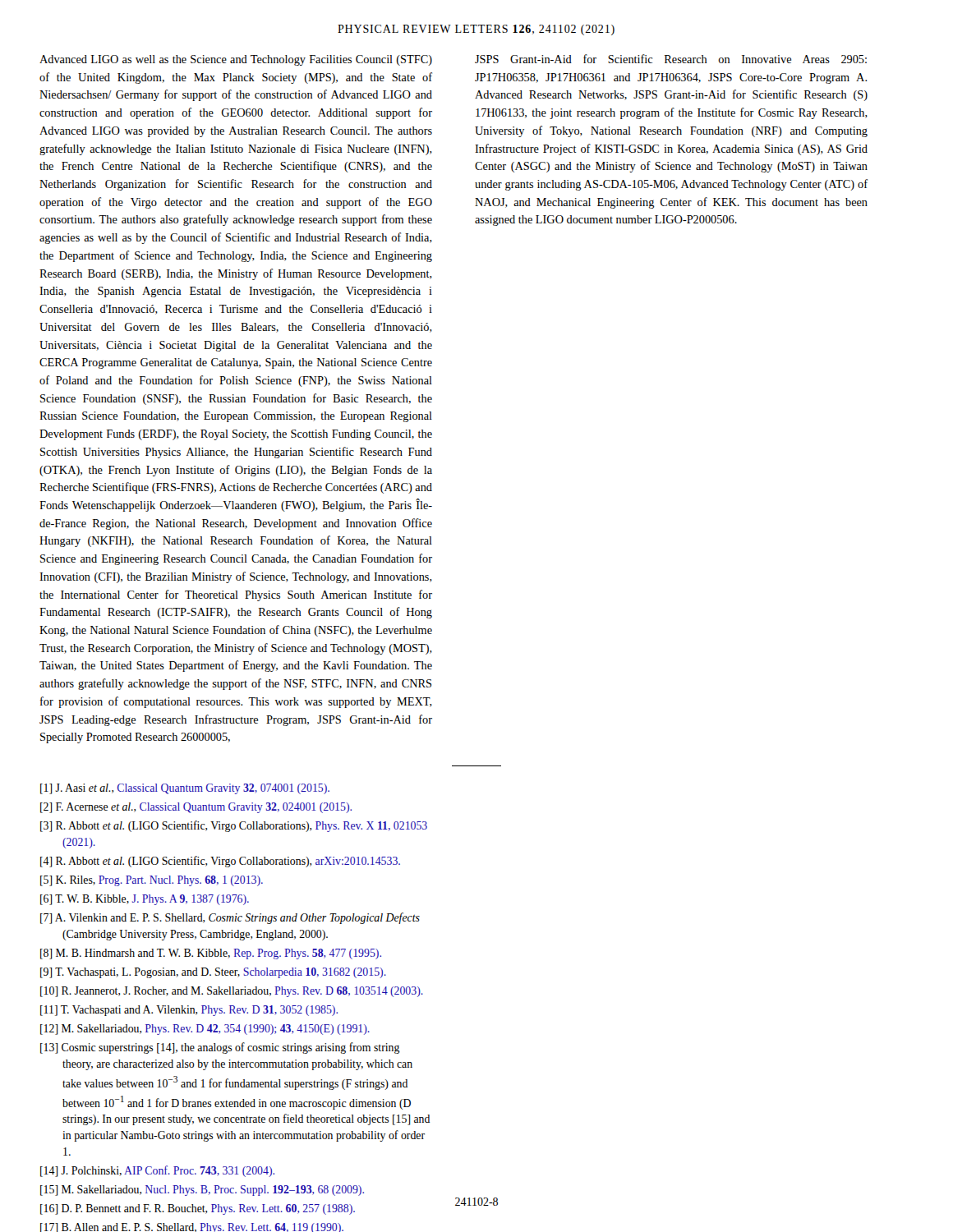
Task: Find the list item containing "[8] M. B."
Action: (x=211, y=953)
